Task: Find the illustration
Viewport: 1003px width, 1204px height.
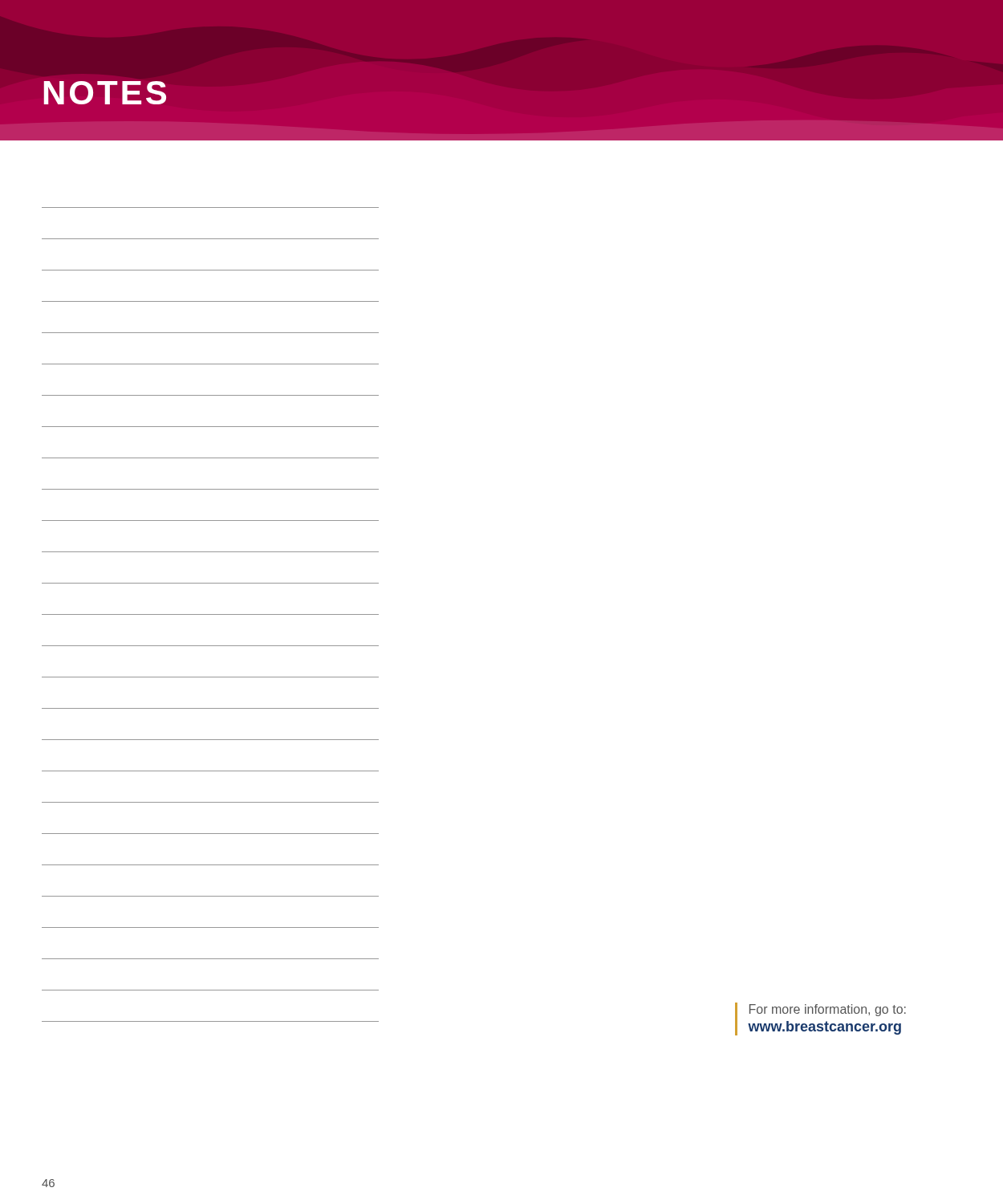Action: tap(501, 70)
